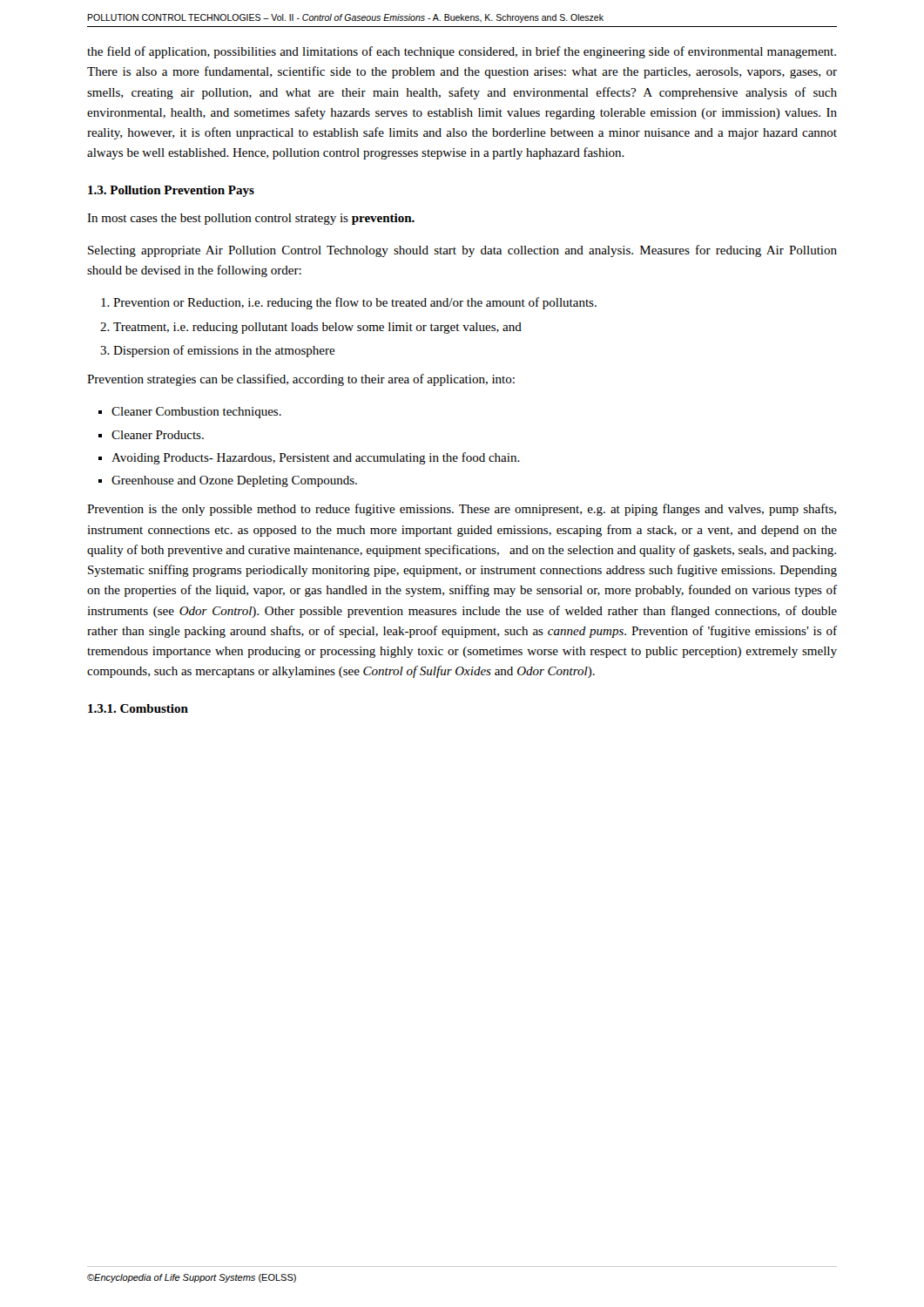Select the list item containing "Dispersion of emissions in the atmosphere"
Screen dimensions: 1307x924
coord(224,350)
